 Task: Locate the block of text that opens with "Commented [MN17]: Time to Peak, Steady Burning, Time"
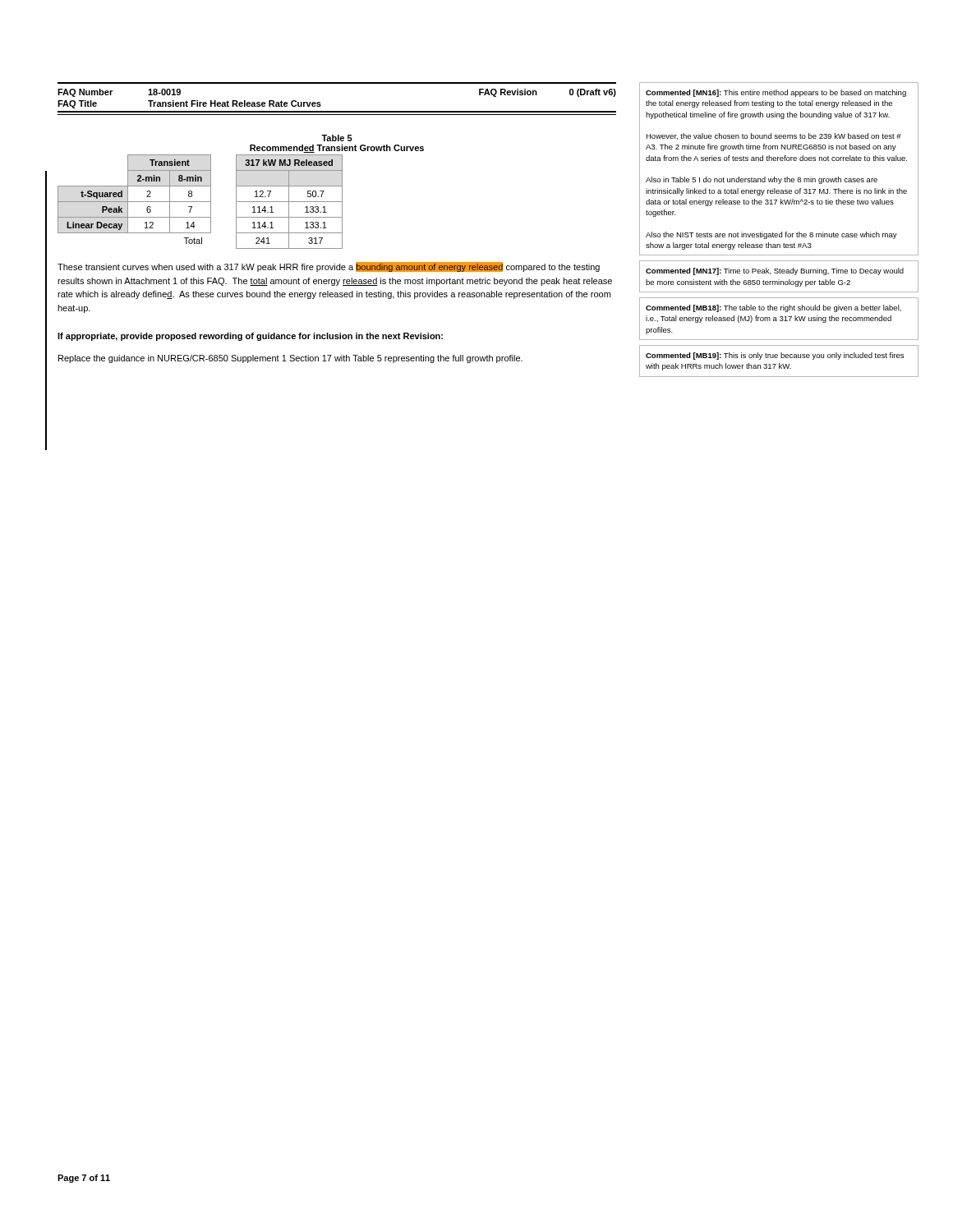click(775, 276)
